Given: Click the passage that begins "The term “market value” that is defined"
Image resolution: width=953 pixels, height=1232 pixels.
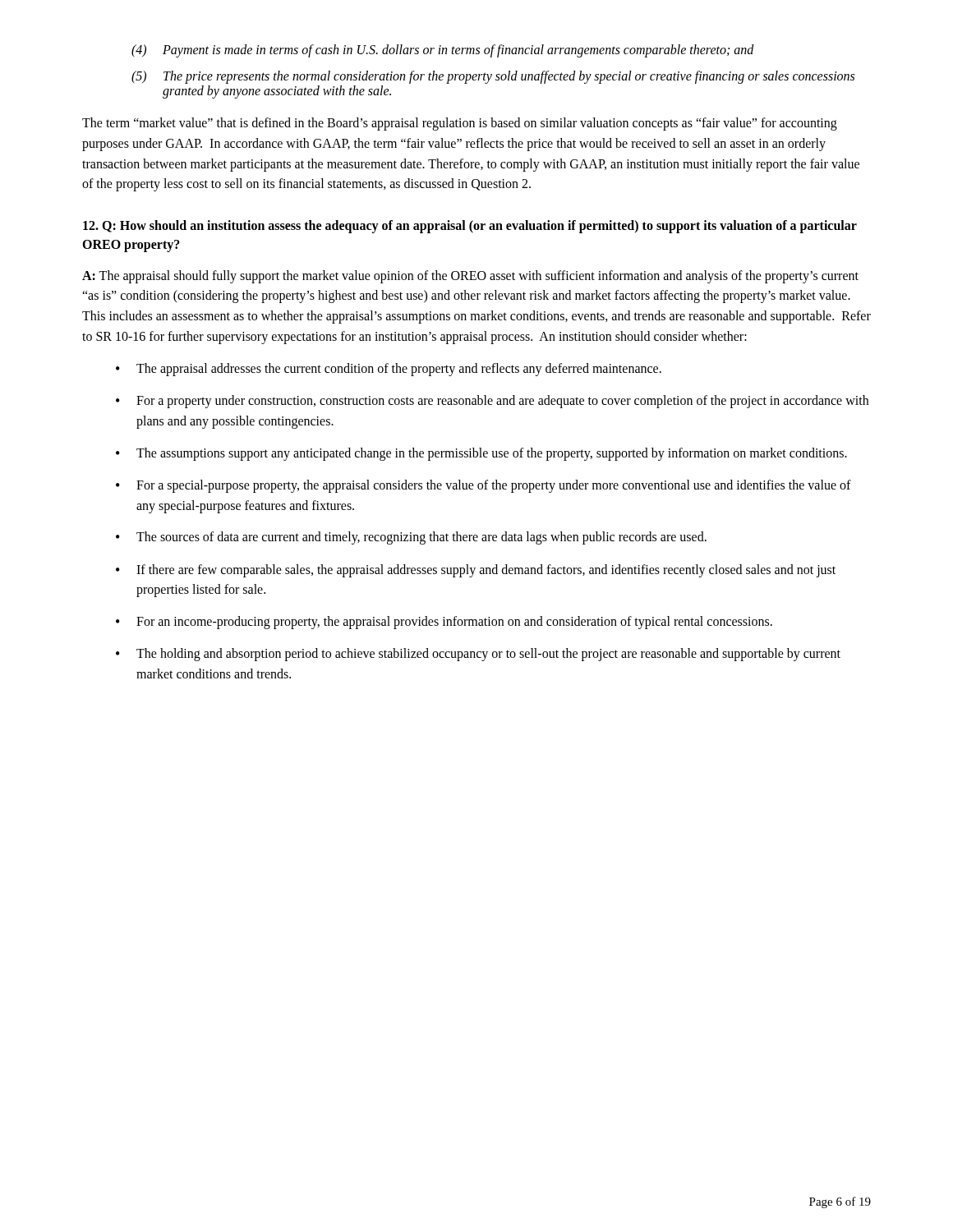Looking at the screenshot, I should point(471,153).
